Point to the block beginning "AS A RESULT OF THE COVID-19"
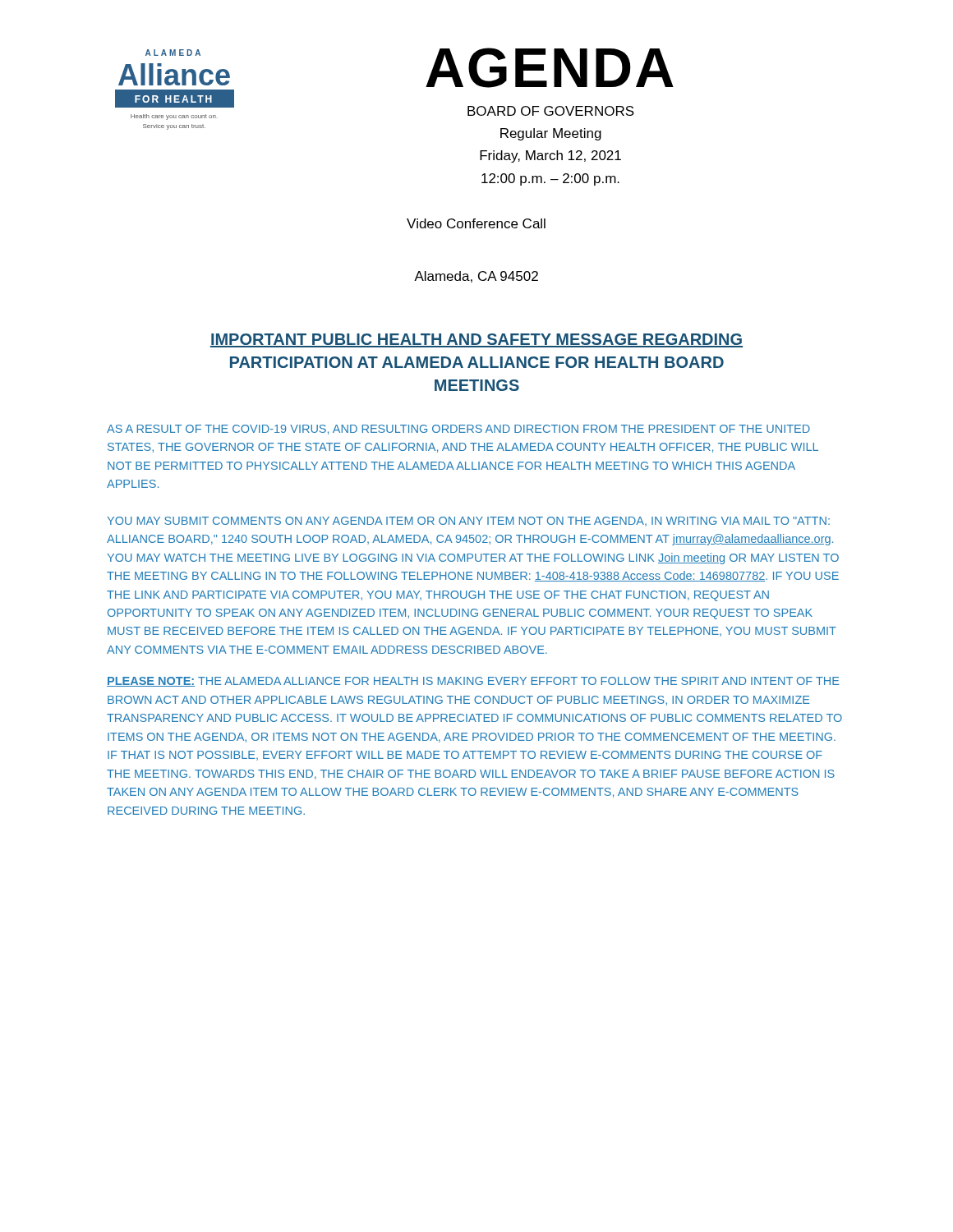The width and height of the screenshot is (953, 1232). (463, 456)
